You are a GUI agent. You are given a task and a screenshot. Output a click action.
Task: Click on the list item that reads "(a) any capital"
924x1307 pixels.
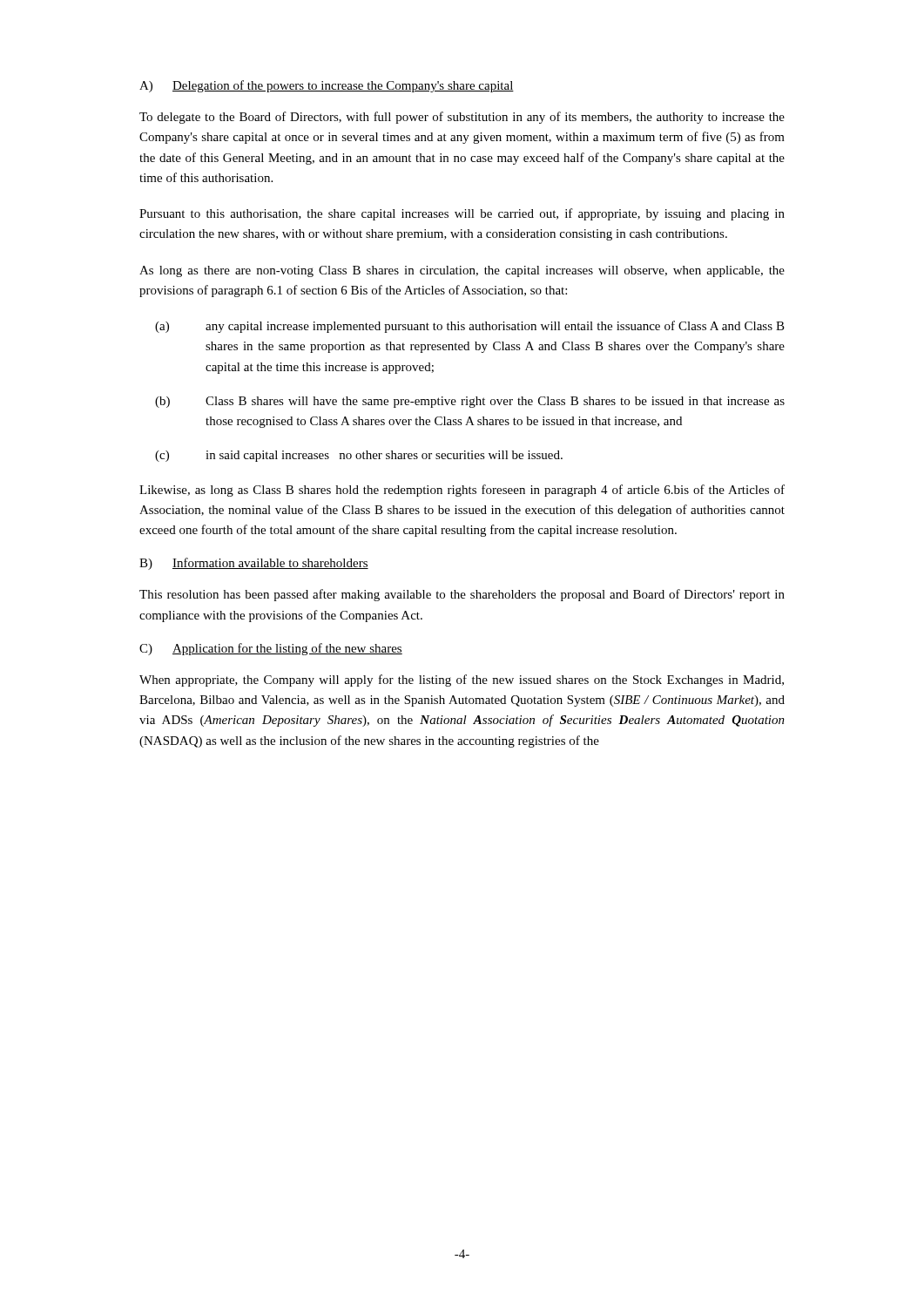pos(462,347)
